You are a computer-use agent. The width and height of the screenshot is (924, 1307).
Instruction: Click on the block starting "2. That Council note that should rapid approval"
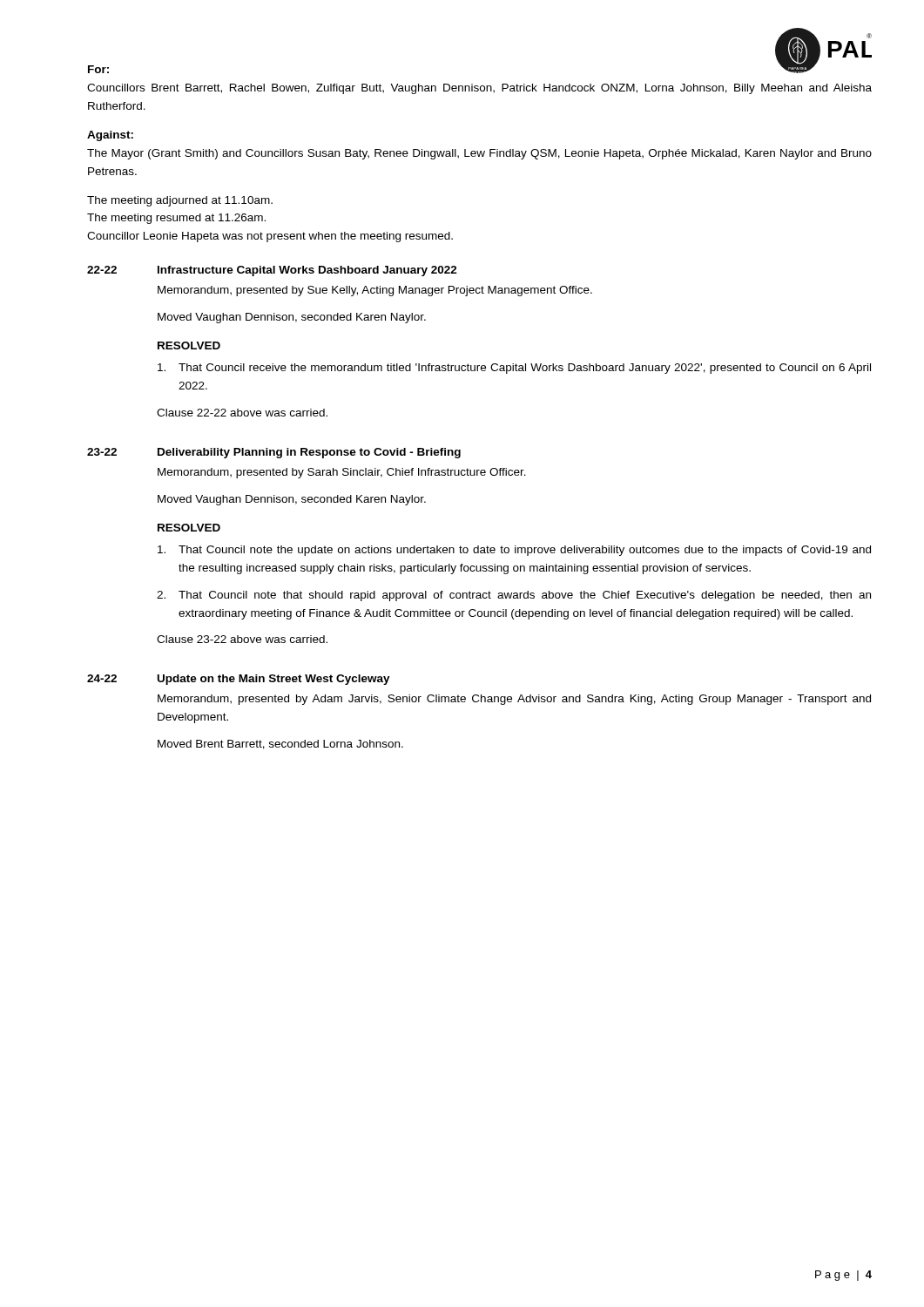coord(514,604)
